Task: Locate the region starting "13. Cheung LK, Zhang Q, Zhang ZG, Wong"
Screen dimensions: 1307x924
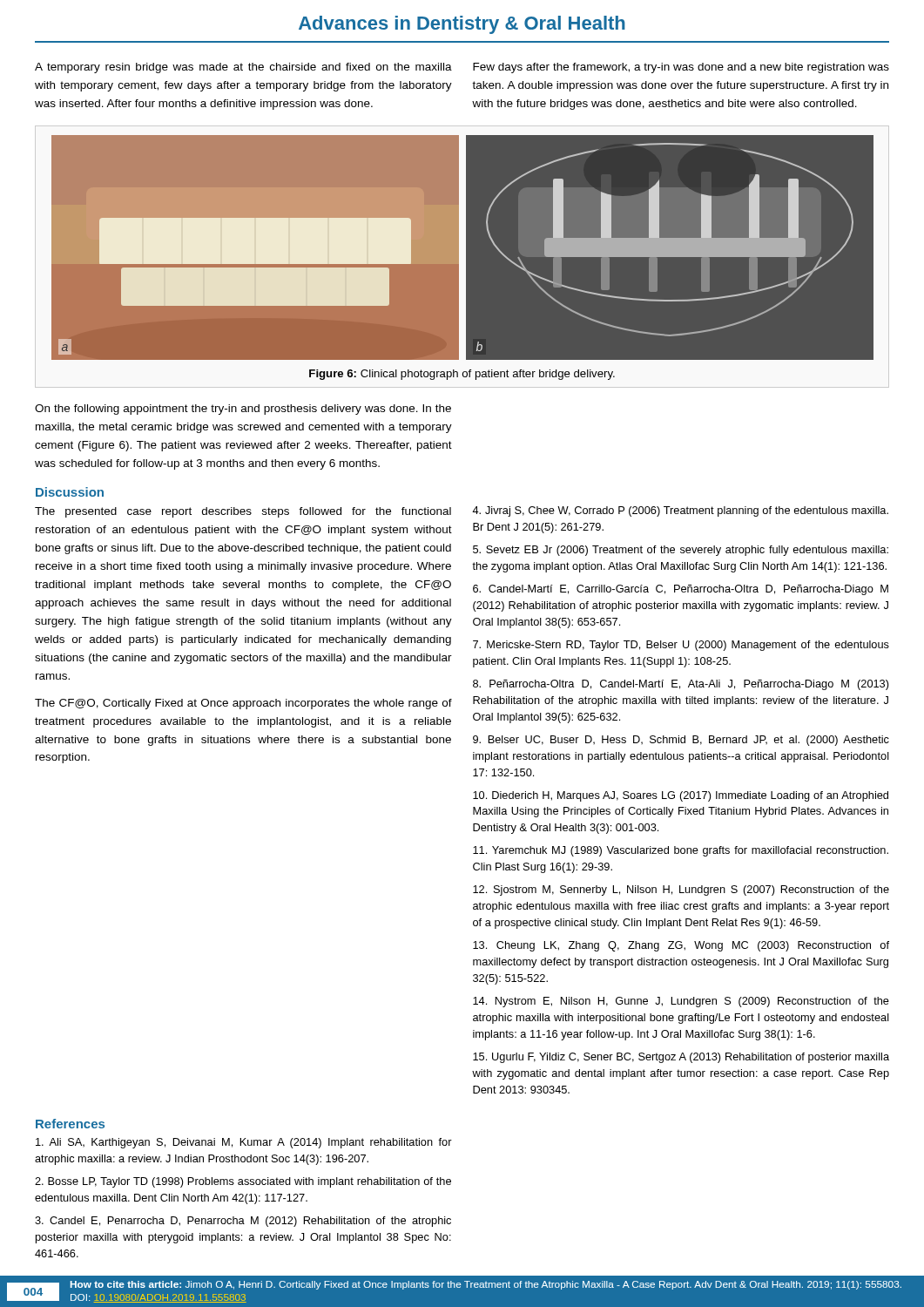Action: click(681, 961)
